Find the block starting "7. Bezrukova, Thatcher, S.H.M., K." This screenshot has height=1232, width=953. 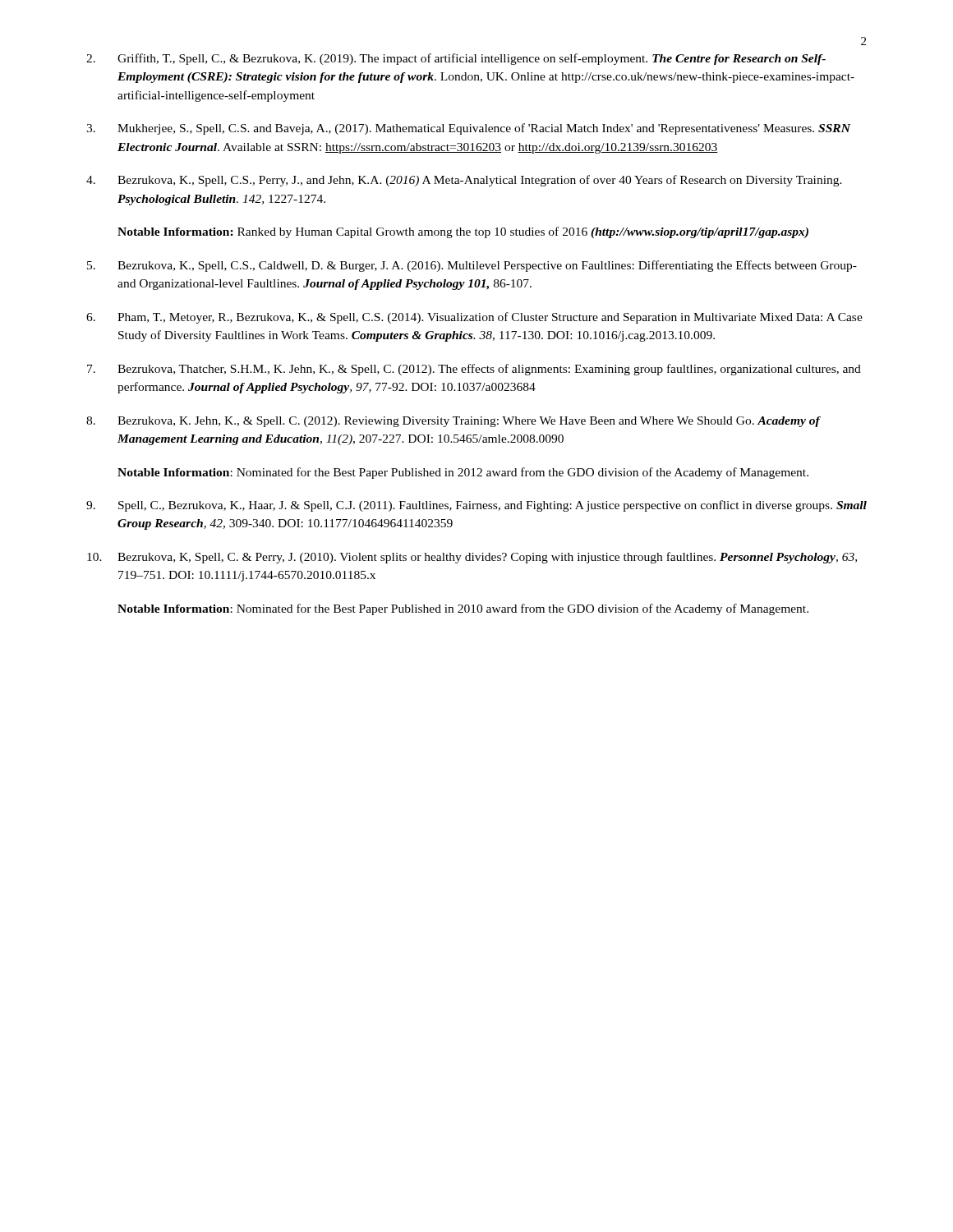[476, 378]
